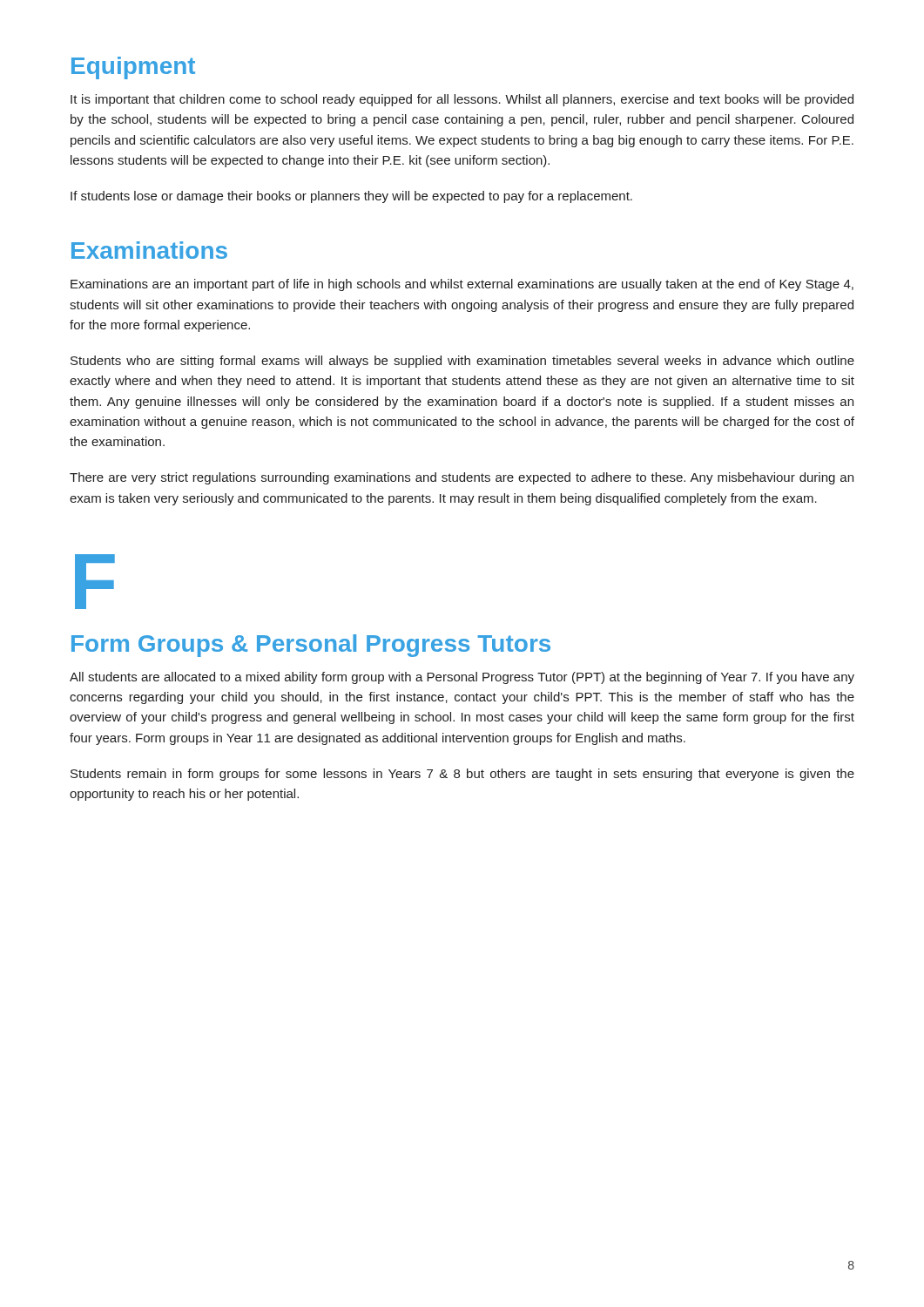Where is the passage that starts "There are very strict regulations surrounding examinations and"?
The width and height of the screenshot is (924, 1307).
[x=462, y=487]
